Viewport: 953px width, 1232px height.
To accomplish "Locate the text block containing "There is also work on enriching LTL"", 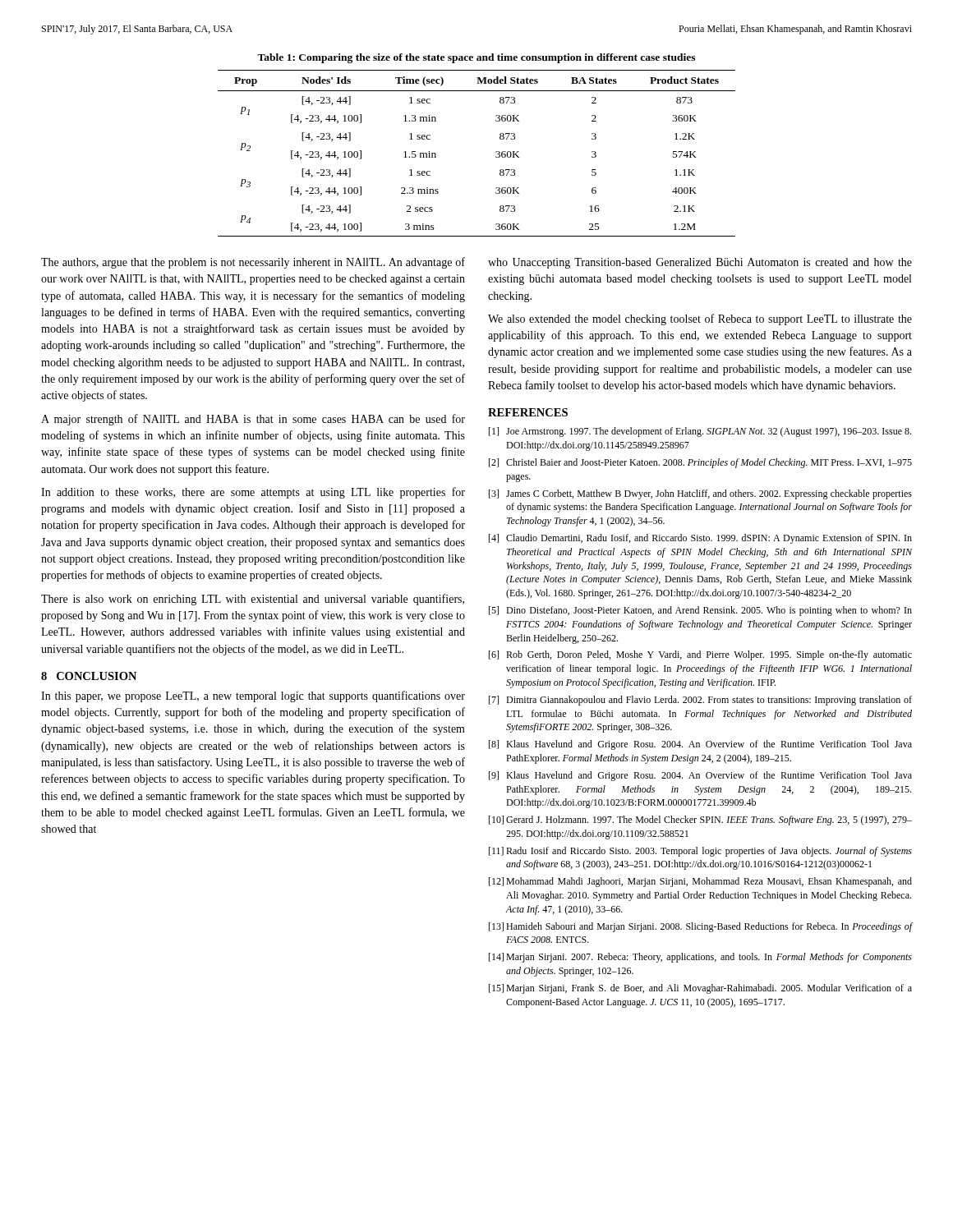I will [x=253, y=624].
